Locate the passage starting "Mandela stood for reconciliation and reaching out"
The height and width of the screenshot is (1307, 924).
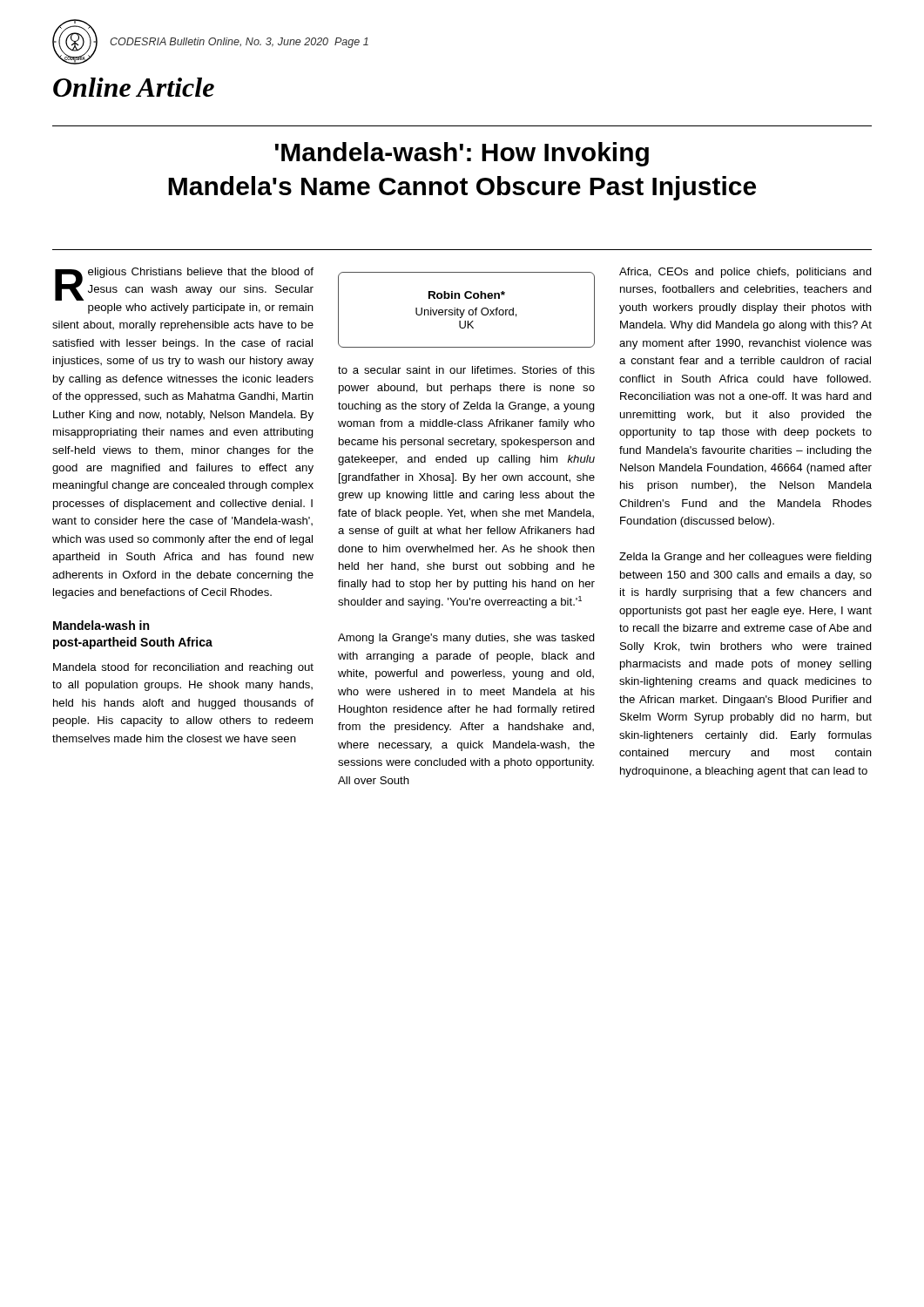click(x=183, y=702)
